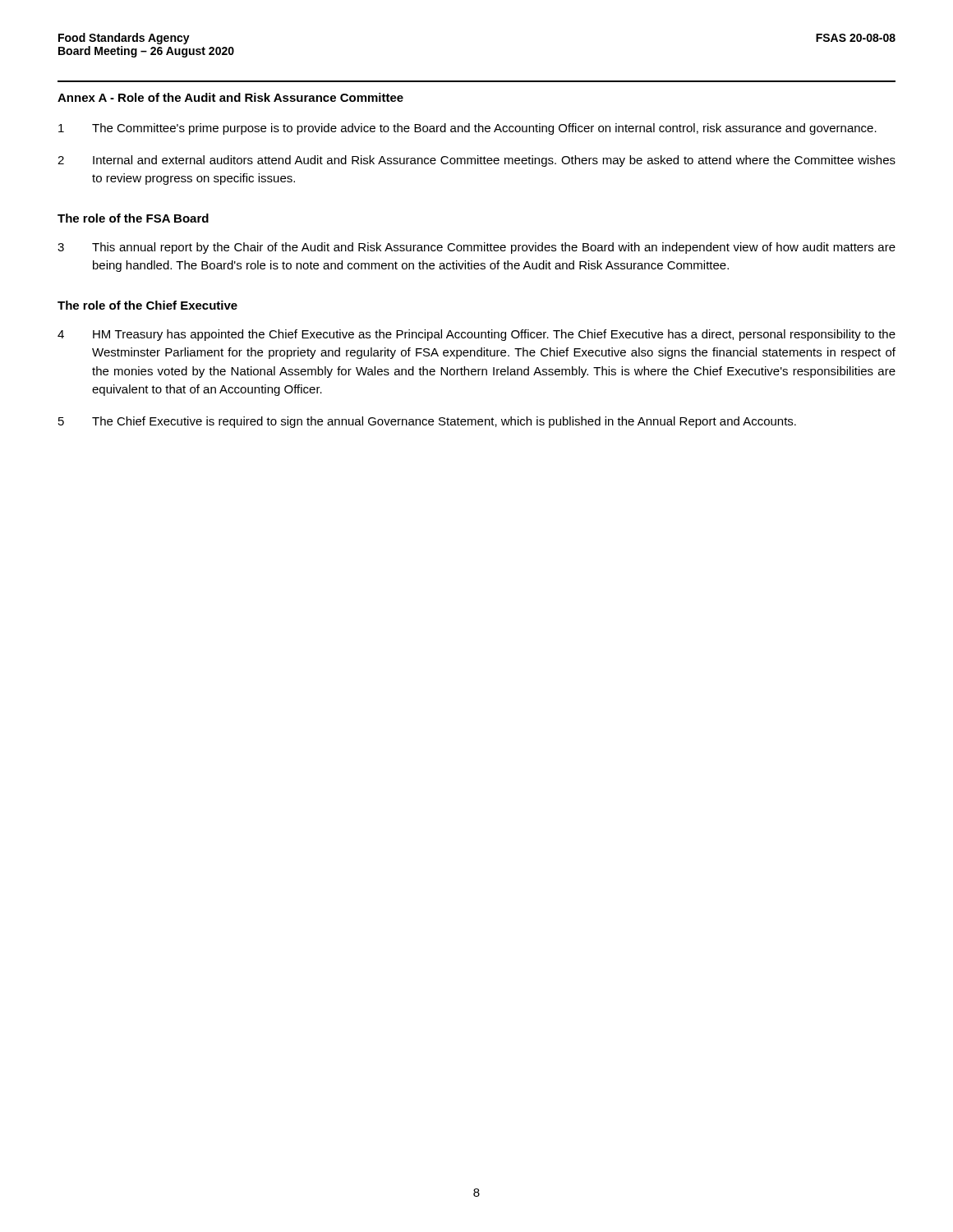Viewport: 953px width, 1232px height.
Task: Click on the list item containing "5 The Chief Executive is required to"
Action: (x=476, y=421)
